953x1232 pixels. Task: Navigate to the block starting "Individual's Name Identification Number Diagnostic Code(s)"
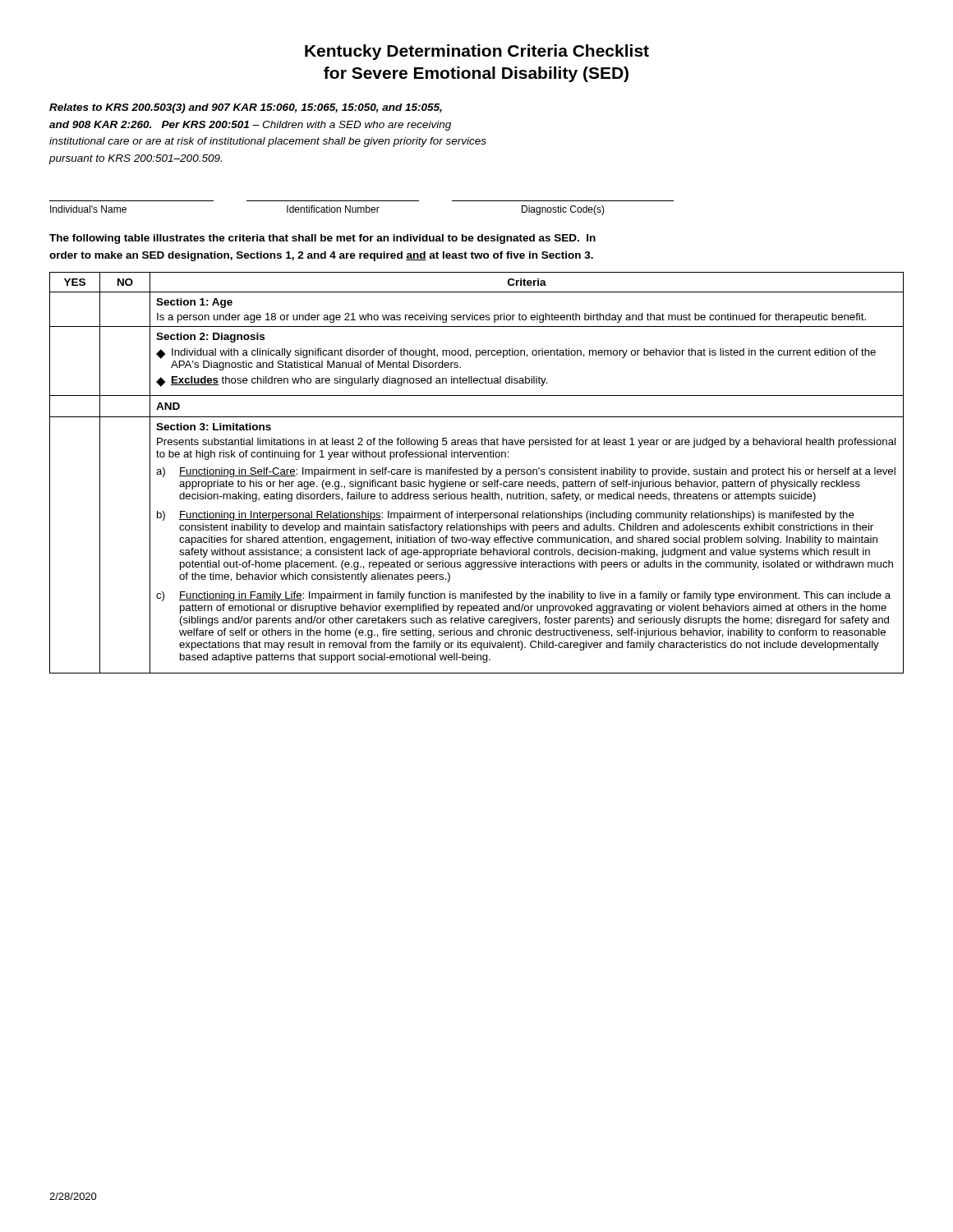pos(361,201)
